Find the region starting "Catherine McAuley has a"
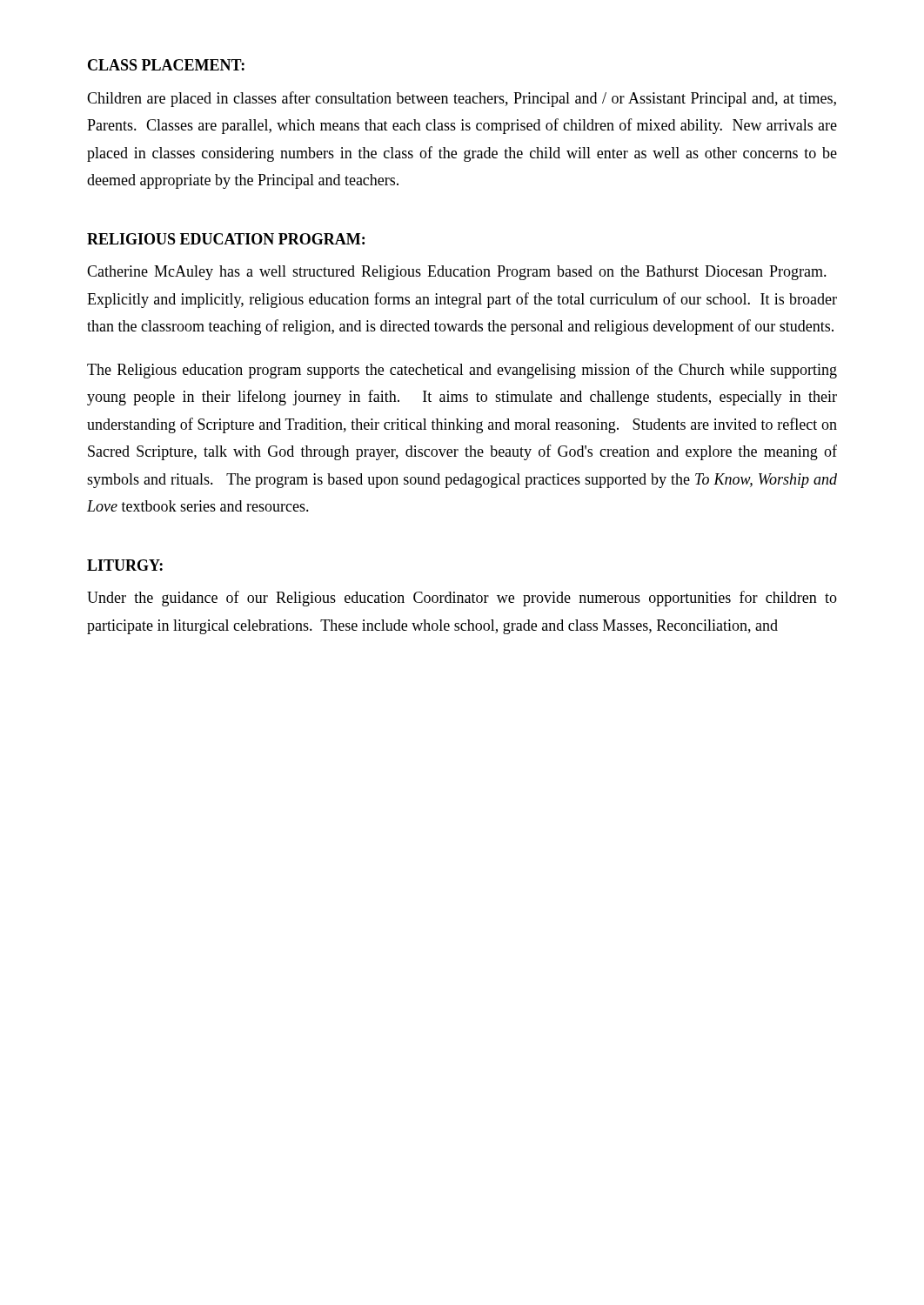Image resolution: width=924 pixels, height=1305 pixels. pos(462,299)
